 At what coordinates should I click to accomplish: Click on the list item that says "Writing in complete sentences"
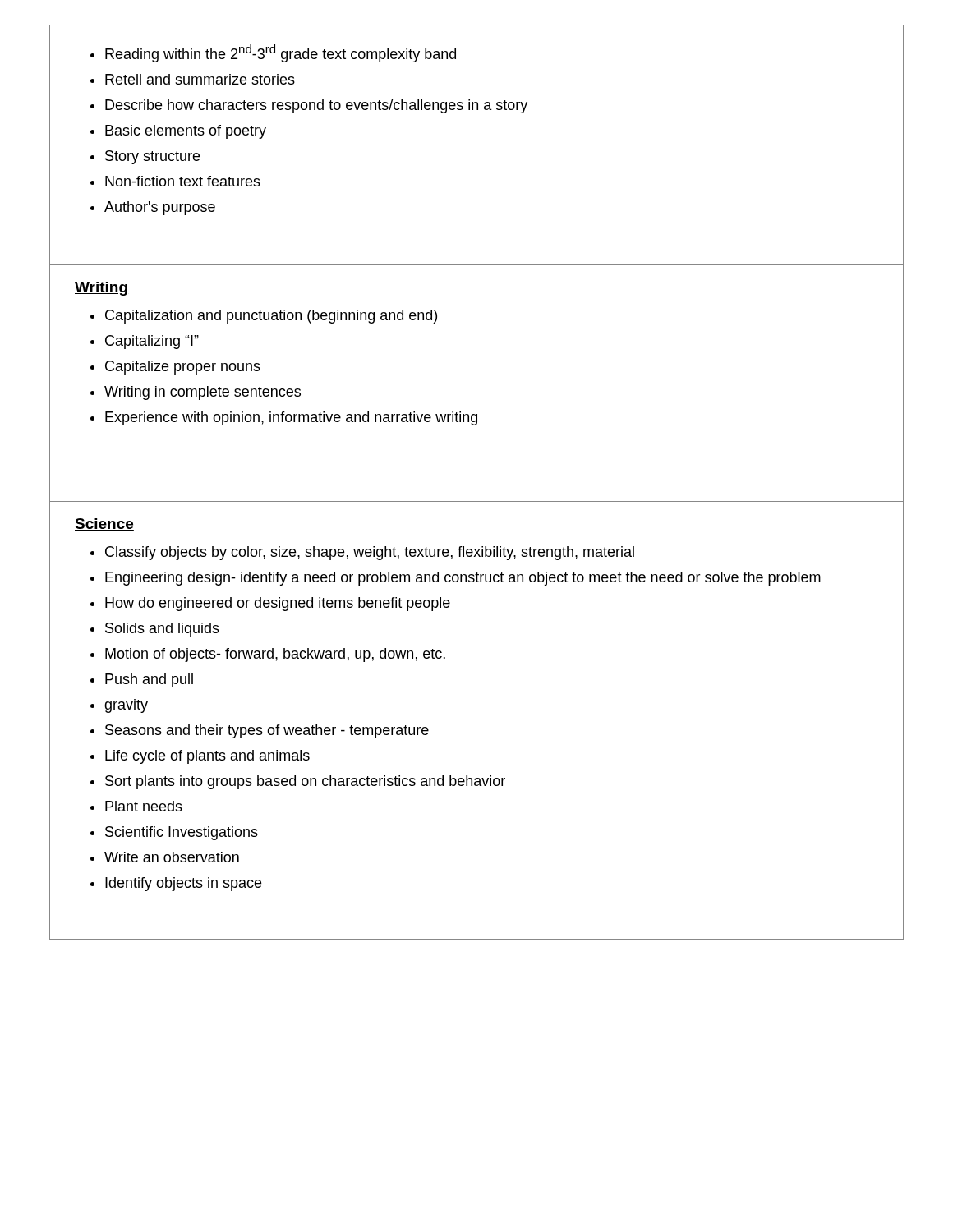[x=203, y=392]
